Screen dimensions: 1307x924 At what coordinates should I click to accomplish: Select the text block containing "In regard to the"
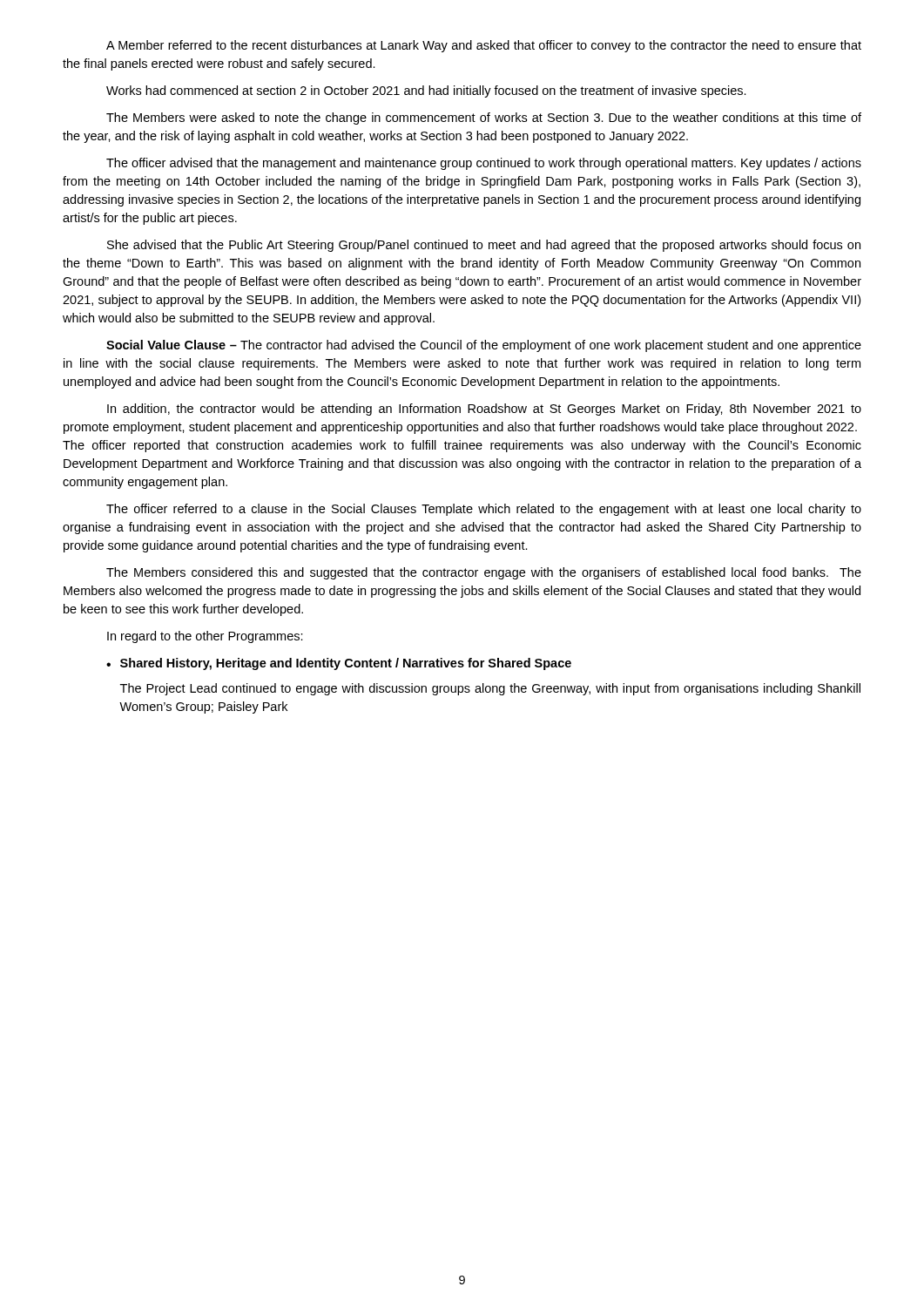click(x=205, y=636)
